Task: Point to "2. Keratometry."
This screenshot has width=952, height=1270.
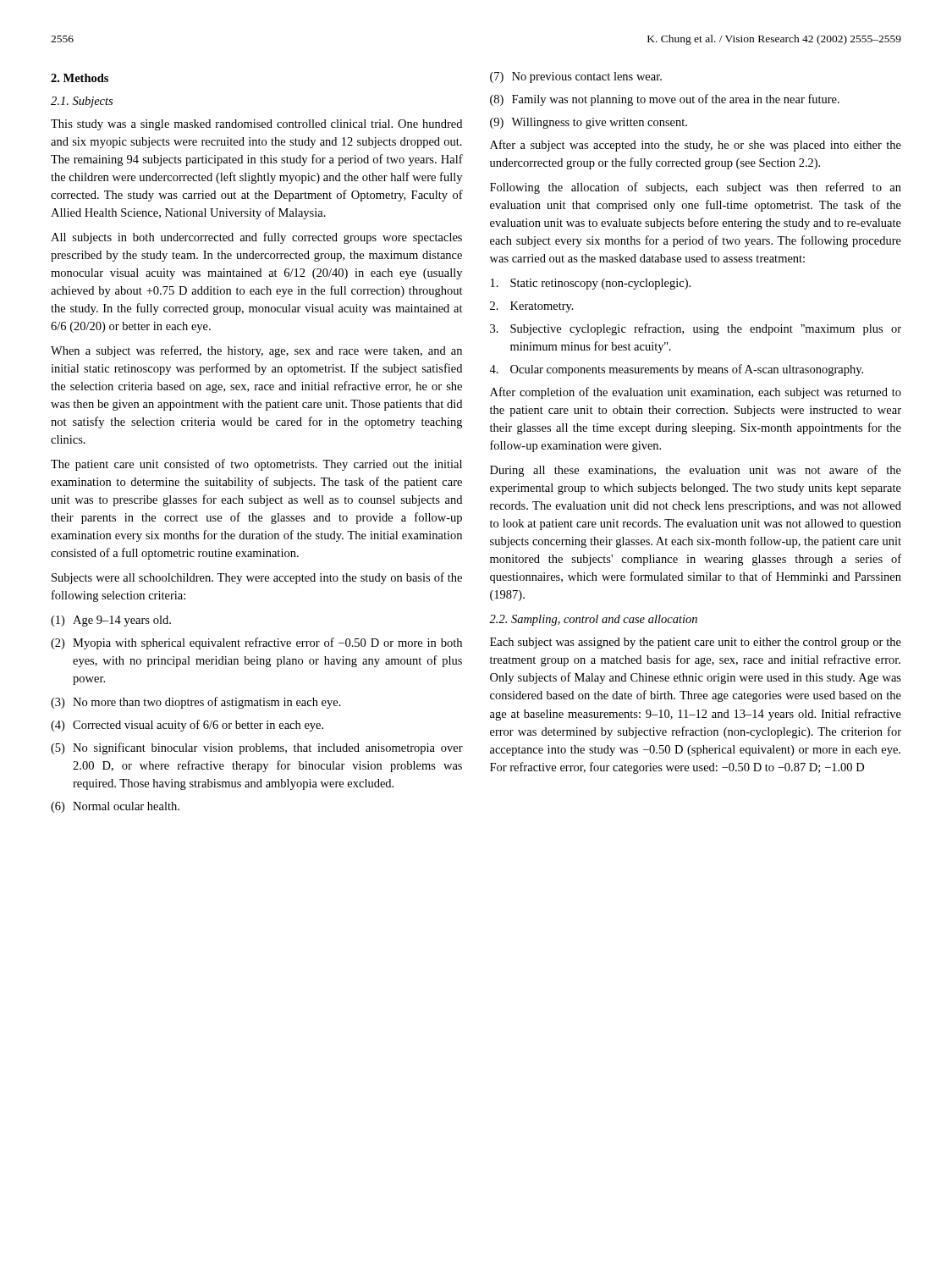Action: [x=532, y=307]
